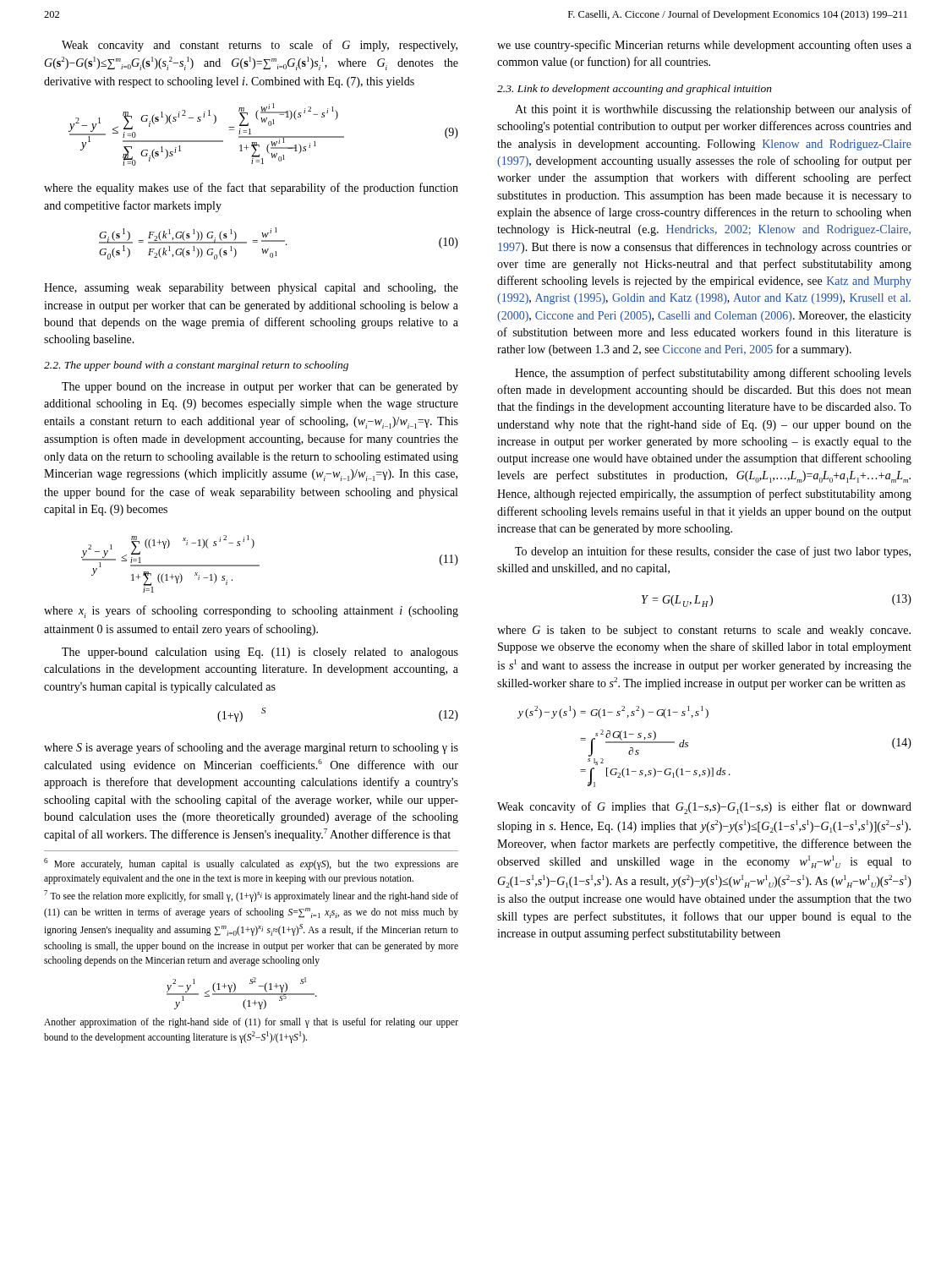Select the text block containing "where S is average years"
This screenshot has height=1268, width=952.
[x=251, y=792]
